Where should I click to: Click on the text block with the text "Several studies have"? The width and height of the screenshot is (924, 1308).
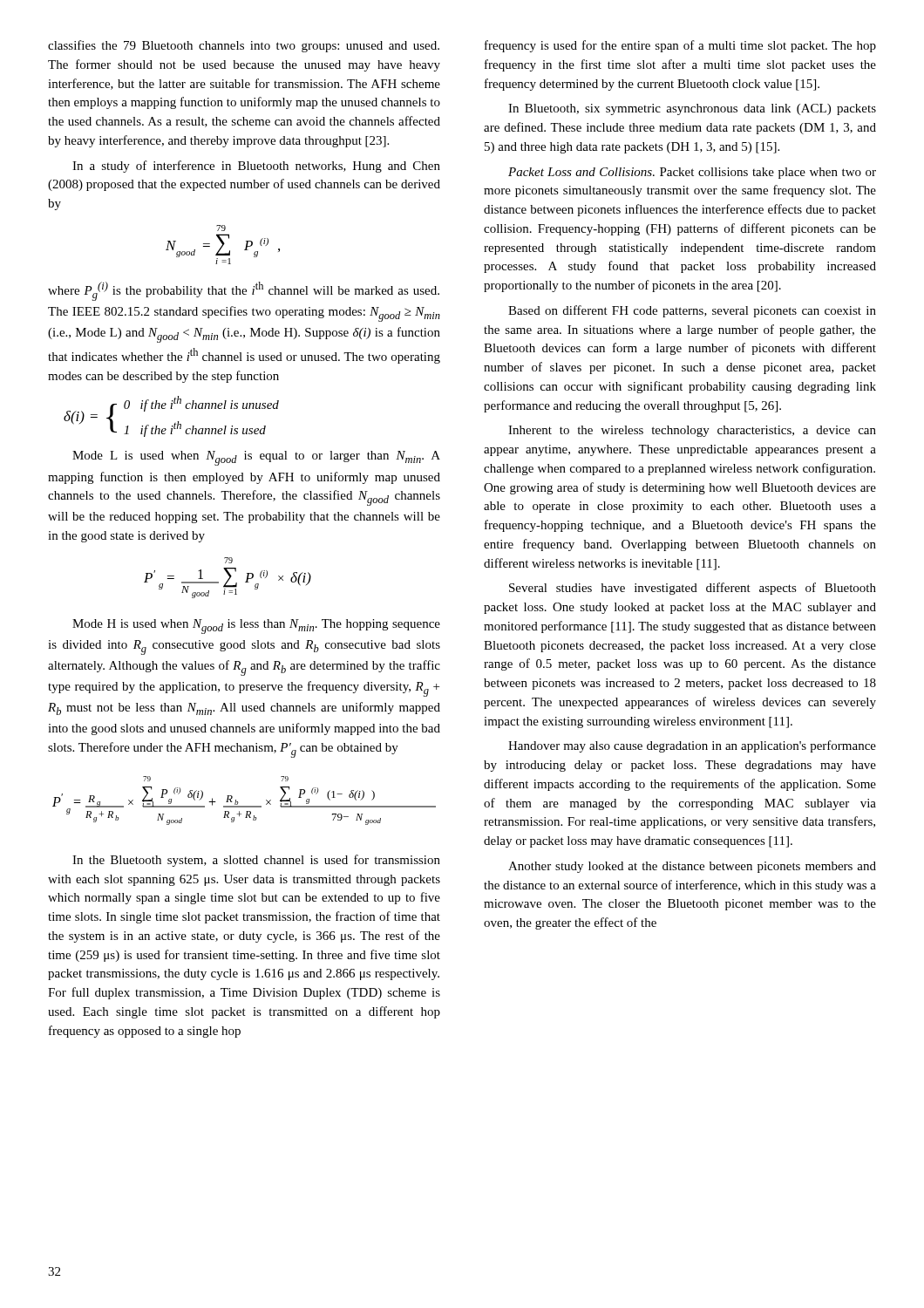680,655
